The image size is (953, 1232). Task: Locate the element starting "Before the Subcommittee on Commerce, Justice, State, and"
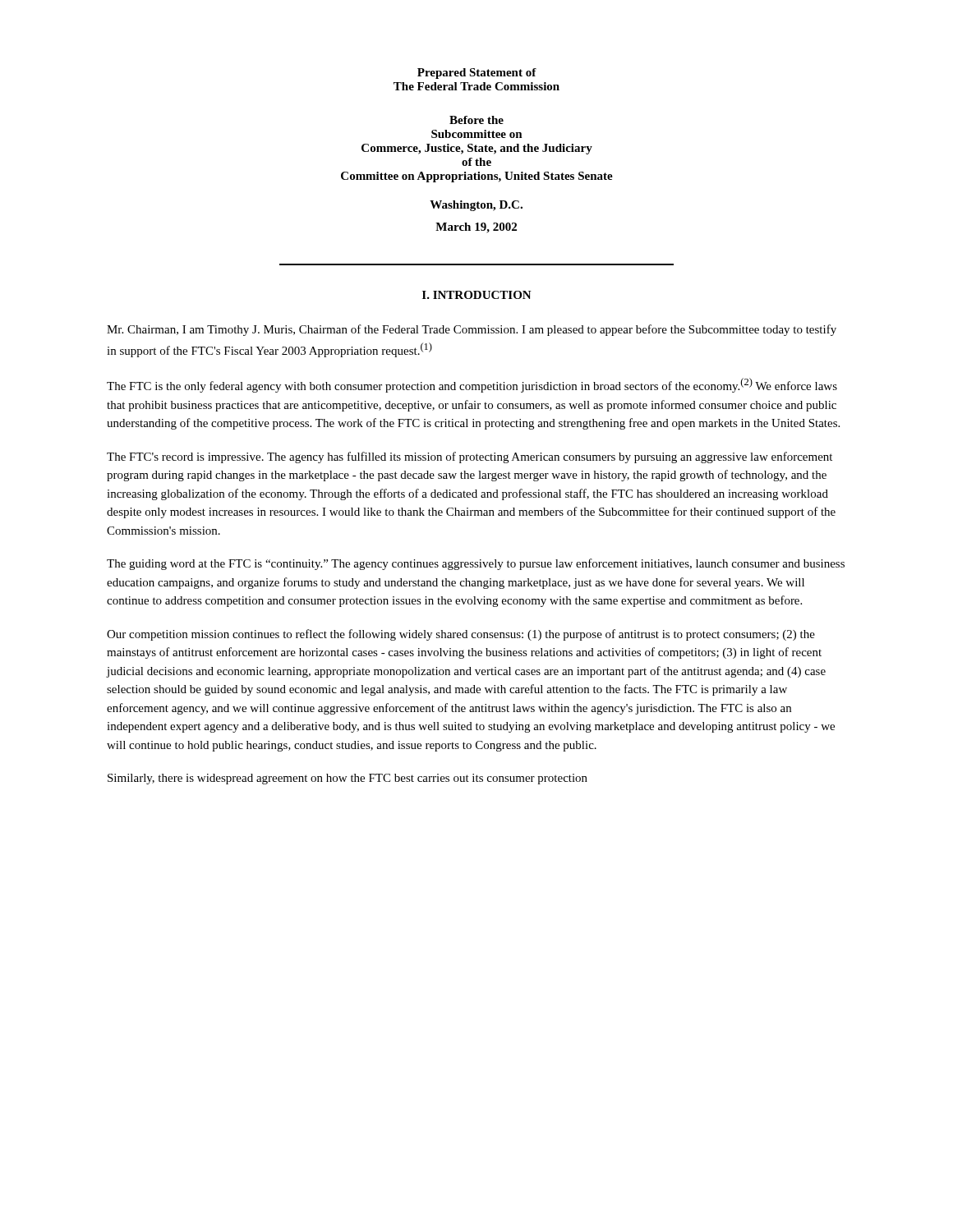[x=476, y=148]
